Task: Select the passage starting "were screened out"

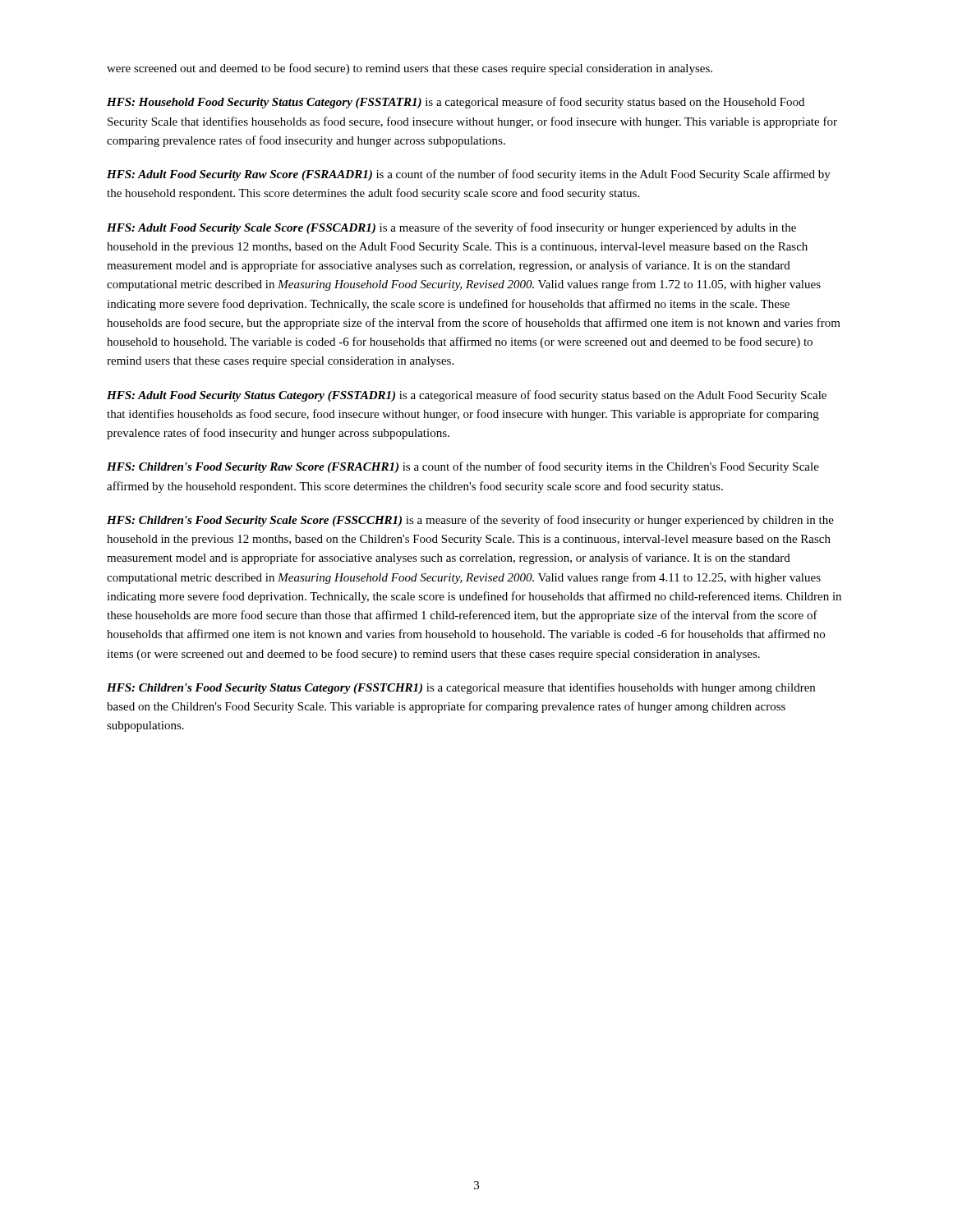Action: tap(410, 68)
